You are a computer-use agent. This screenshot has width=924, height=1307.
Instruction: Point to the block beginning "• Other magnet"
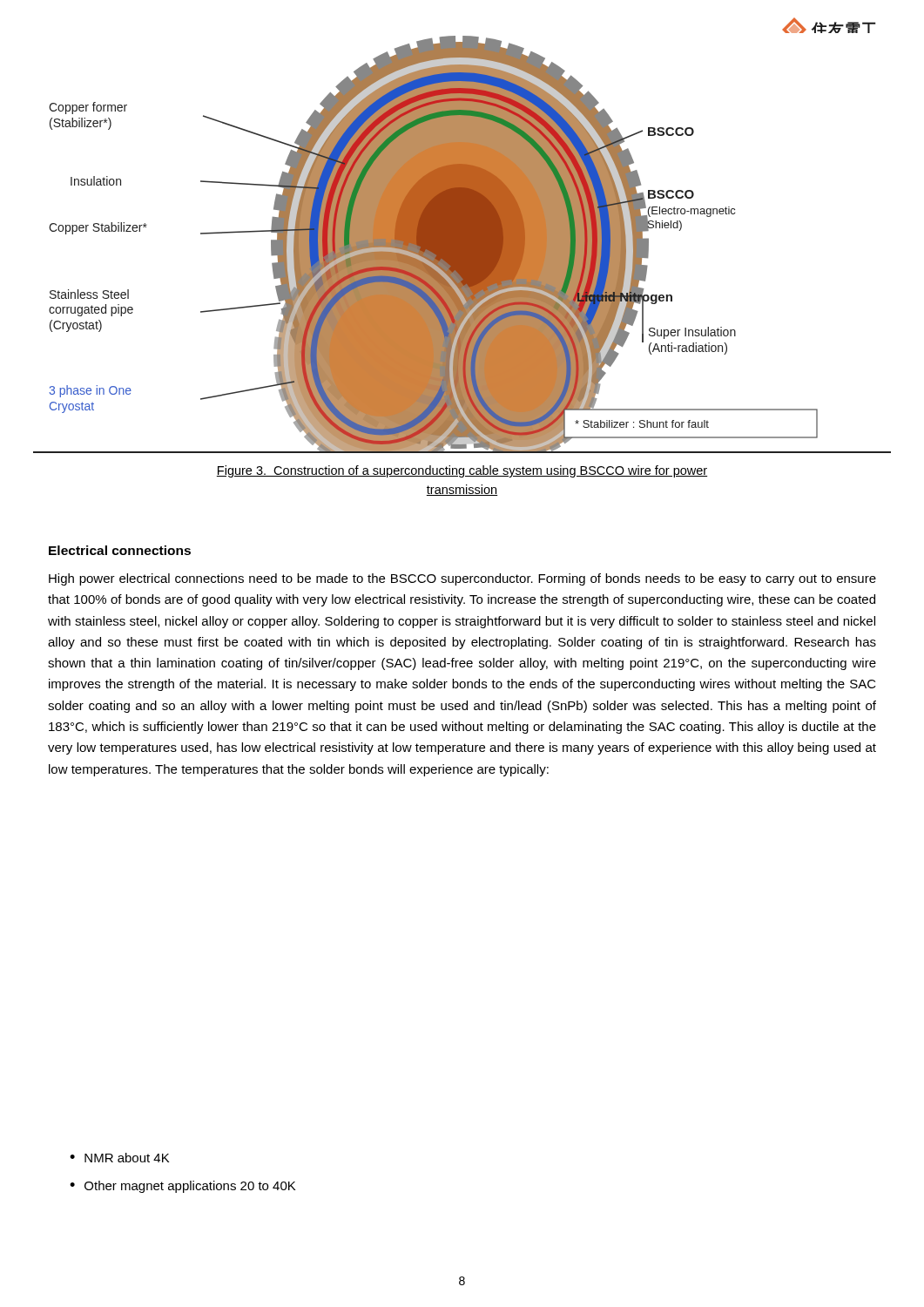(x=183, y=1186)
